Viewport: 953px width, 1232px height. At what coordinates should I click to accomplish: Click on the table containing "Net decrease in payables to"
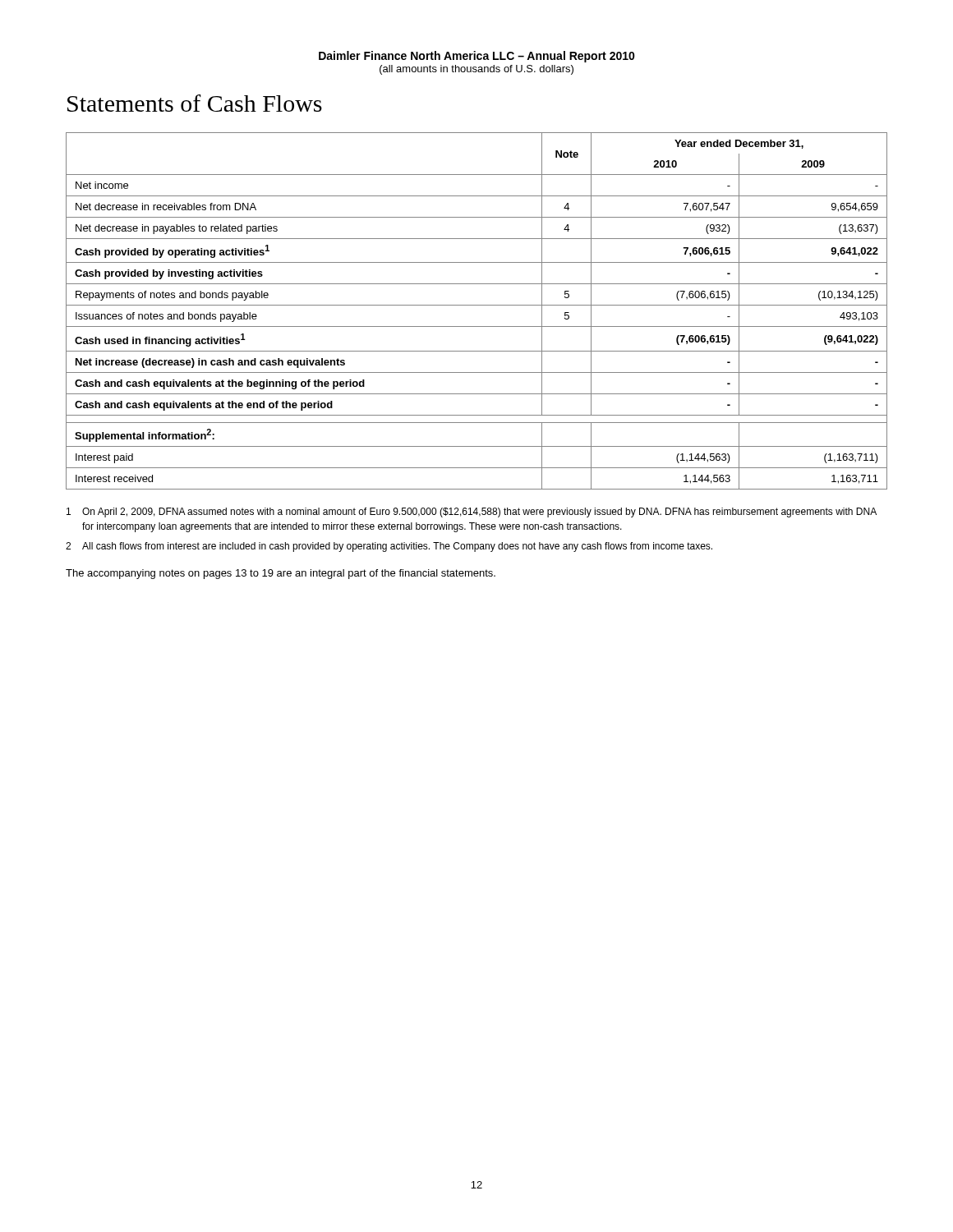tap(476, 311)
